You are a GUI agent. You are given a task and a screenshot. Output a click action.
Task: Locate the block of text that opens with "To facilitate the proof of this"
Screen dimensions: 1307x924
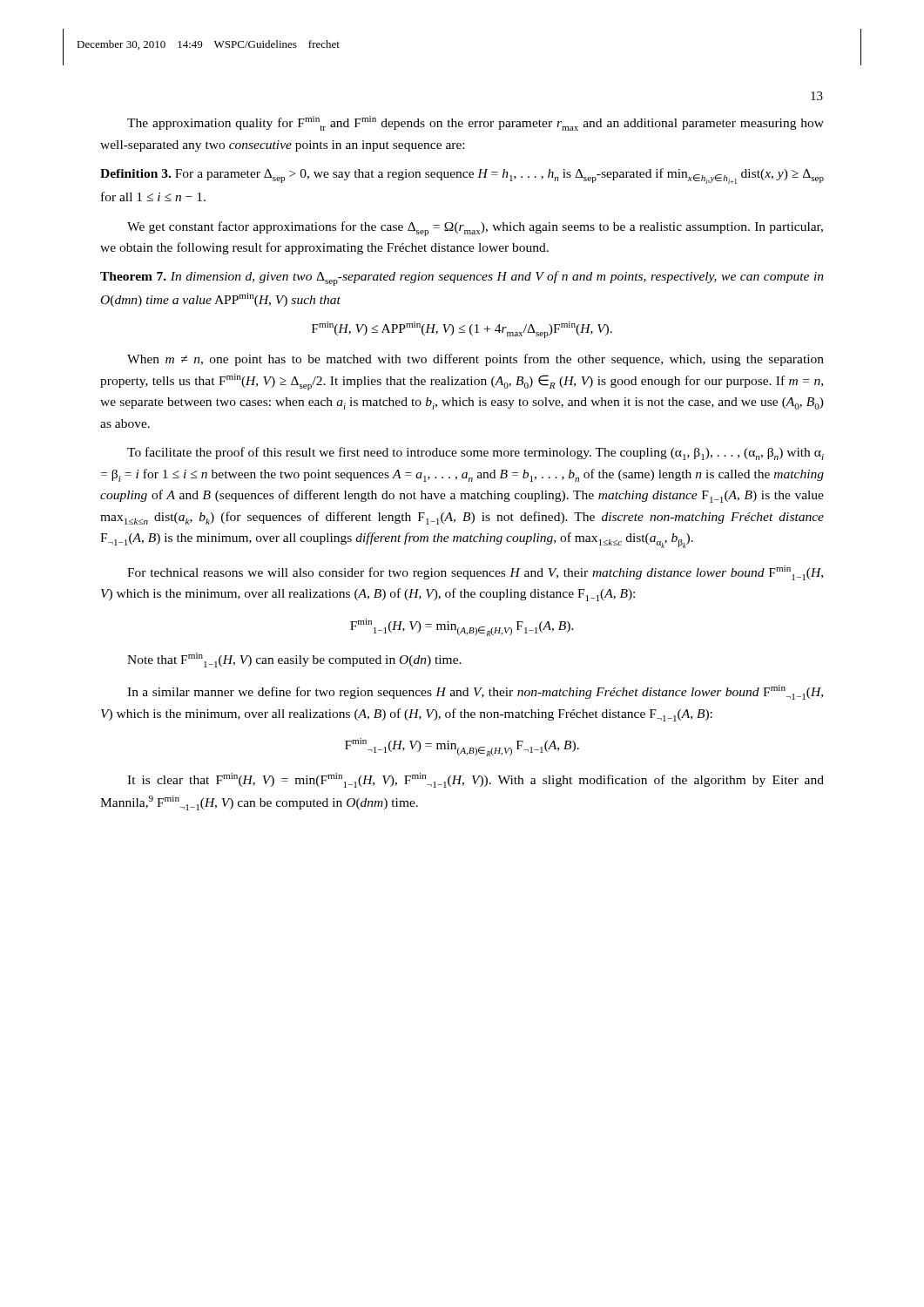coord(462,497)
